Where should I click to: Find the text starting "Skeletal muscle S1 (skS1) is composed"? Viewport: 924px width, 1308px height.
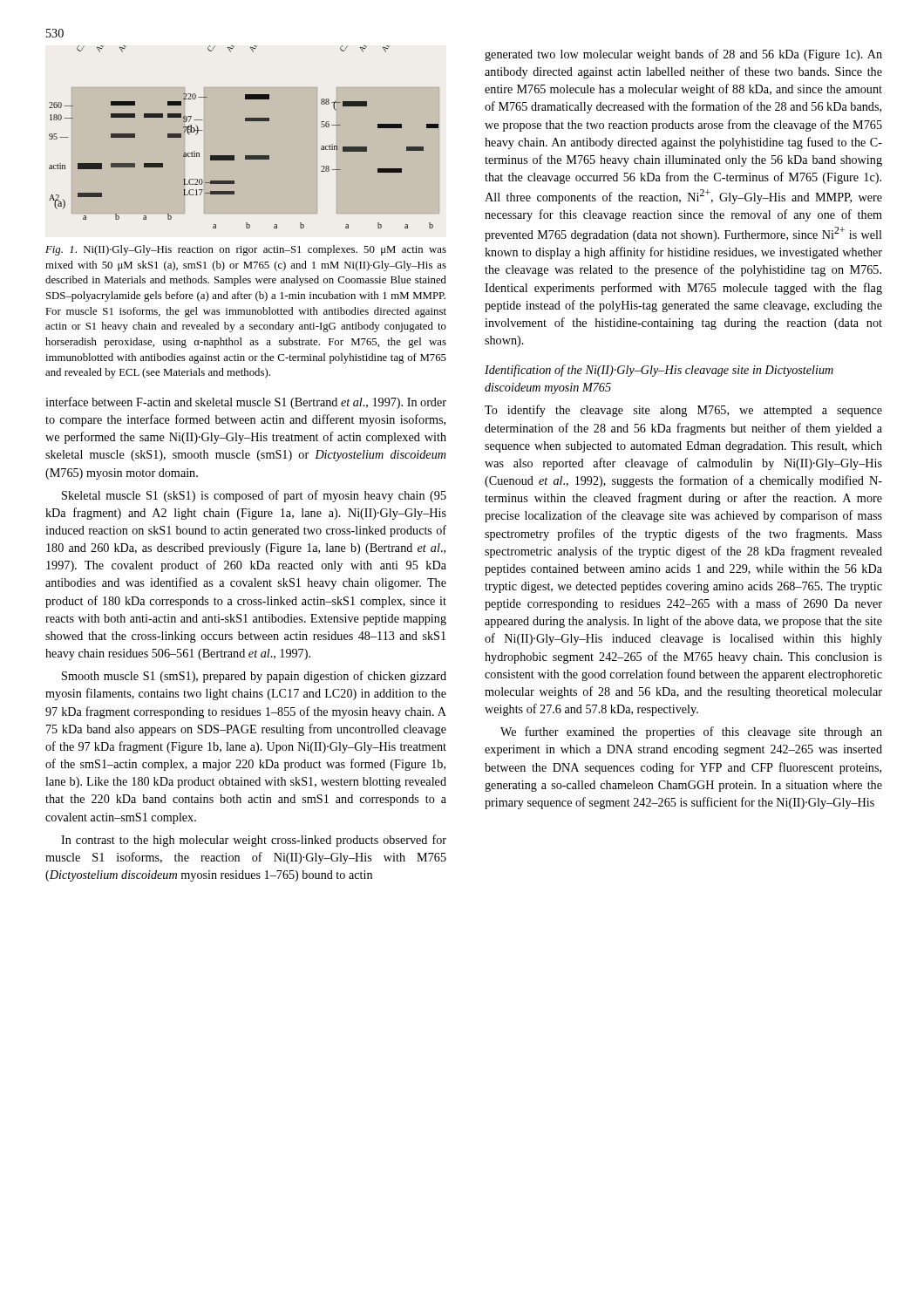pos(246,574)
